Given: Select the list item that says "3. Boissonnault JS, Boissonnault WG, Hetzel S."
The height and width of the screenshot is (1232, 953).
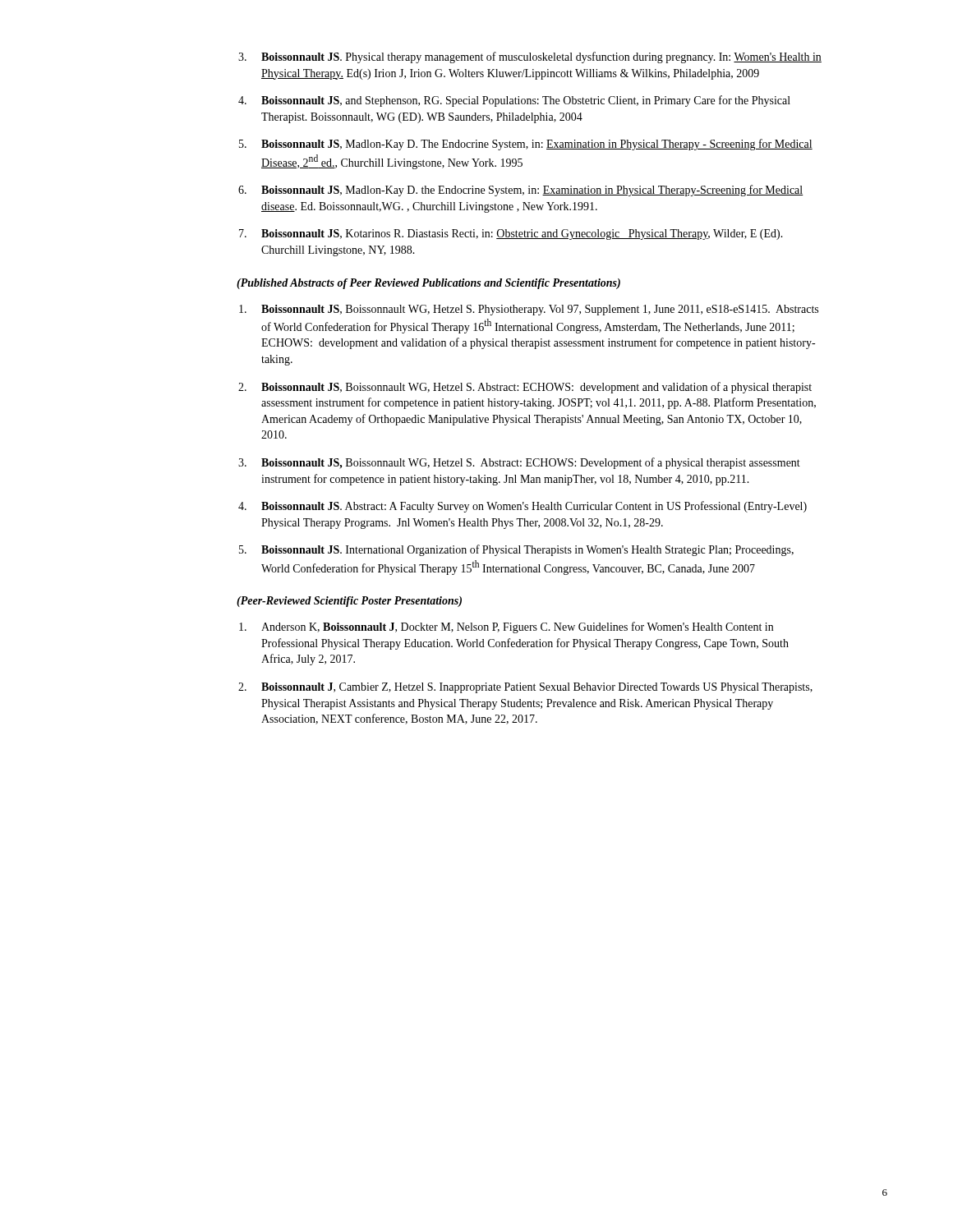Looking at the screenshot, I should tap(530, 471).
